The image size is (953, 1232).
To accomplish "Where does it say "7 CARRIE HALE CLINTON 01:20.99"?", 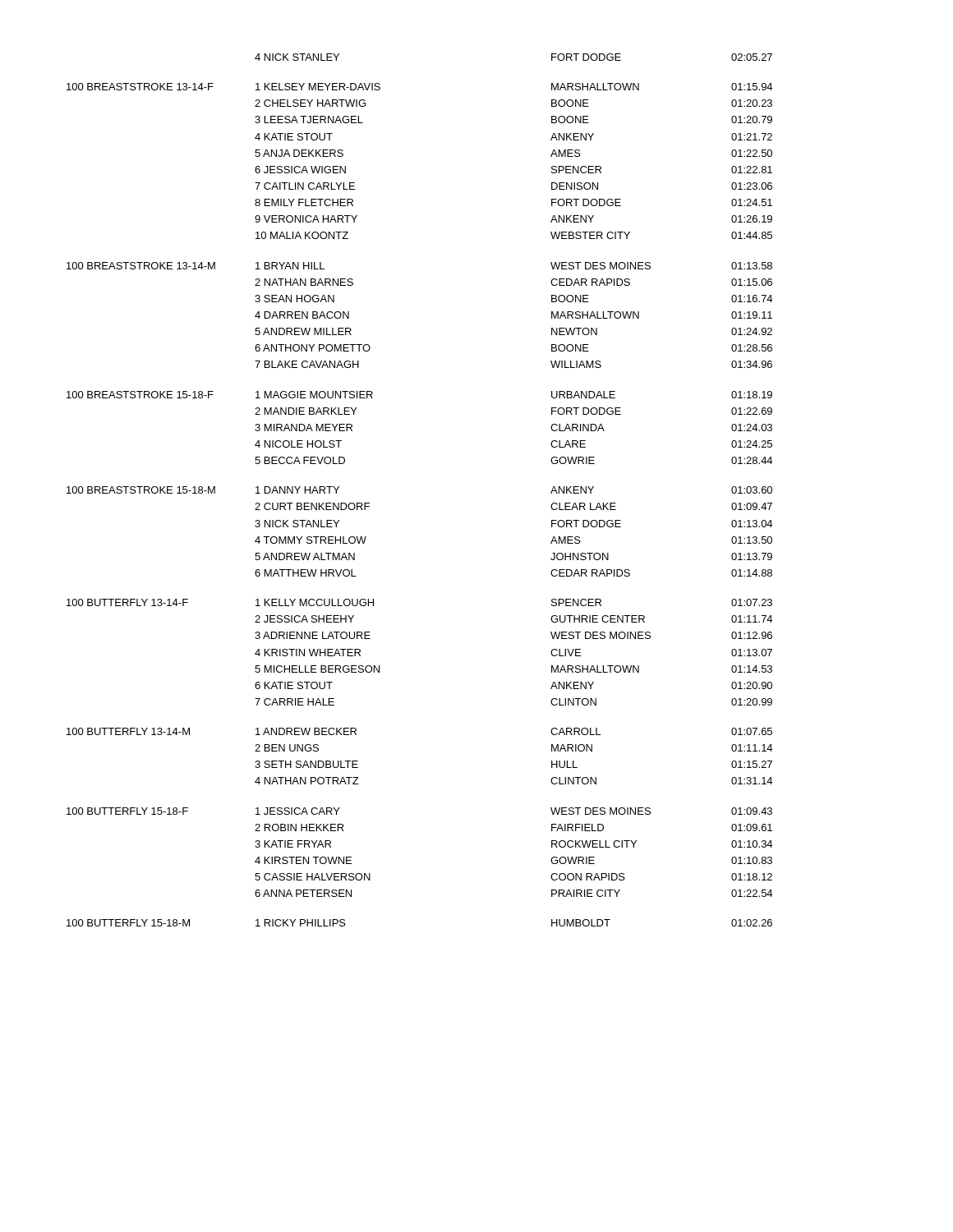I will 295,702.
